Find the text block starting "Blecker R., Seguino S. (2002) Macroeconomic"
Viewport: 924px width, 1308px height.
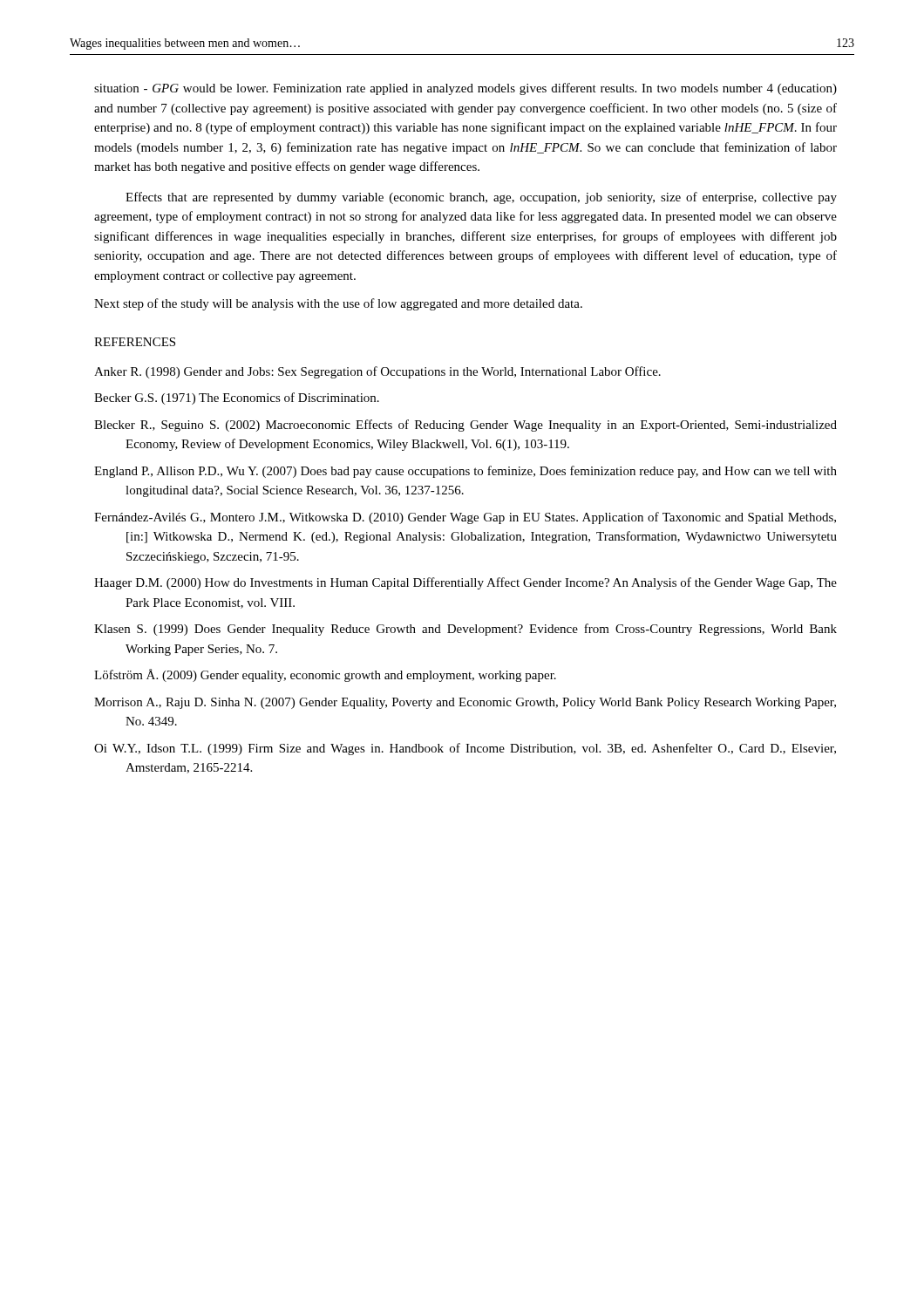[466, 434]
